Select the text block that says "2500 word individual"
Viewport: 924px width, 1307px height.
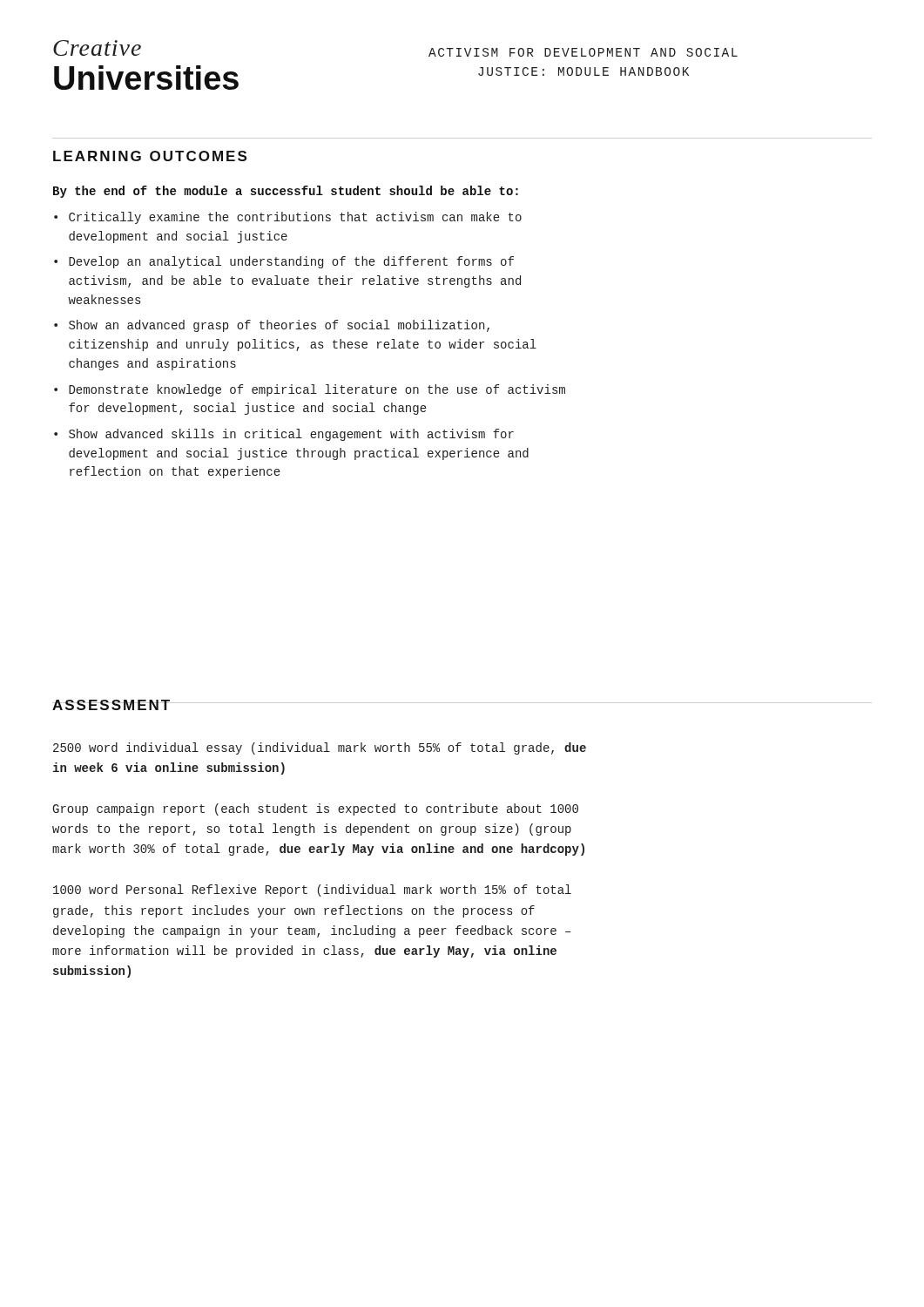click(319, 759)
